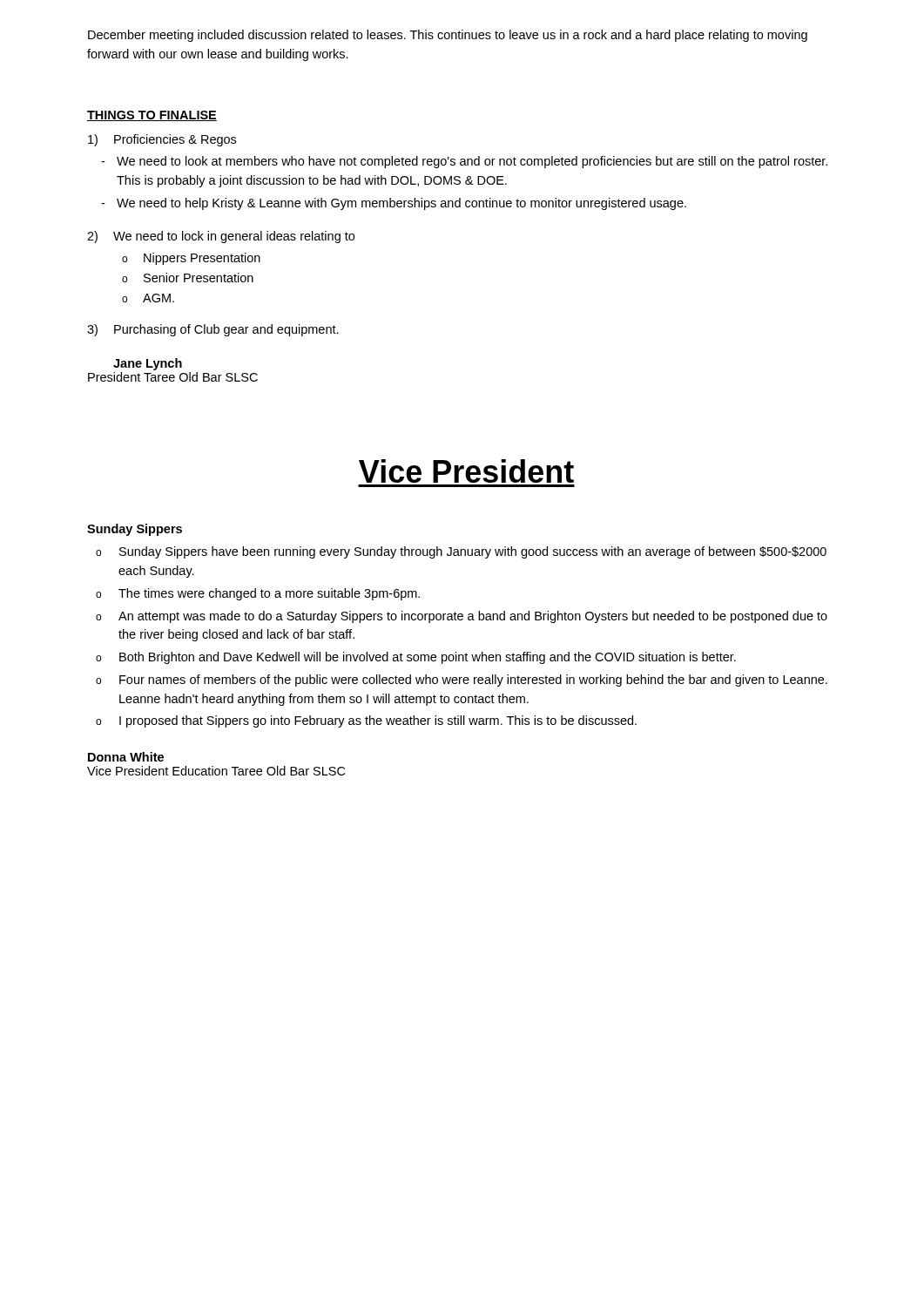This screenshot has width=924, height=1307.
Task: Point to the text block starting "2) We need to lock in"
Action: point(221,237)
